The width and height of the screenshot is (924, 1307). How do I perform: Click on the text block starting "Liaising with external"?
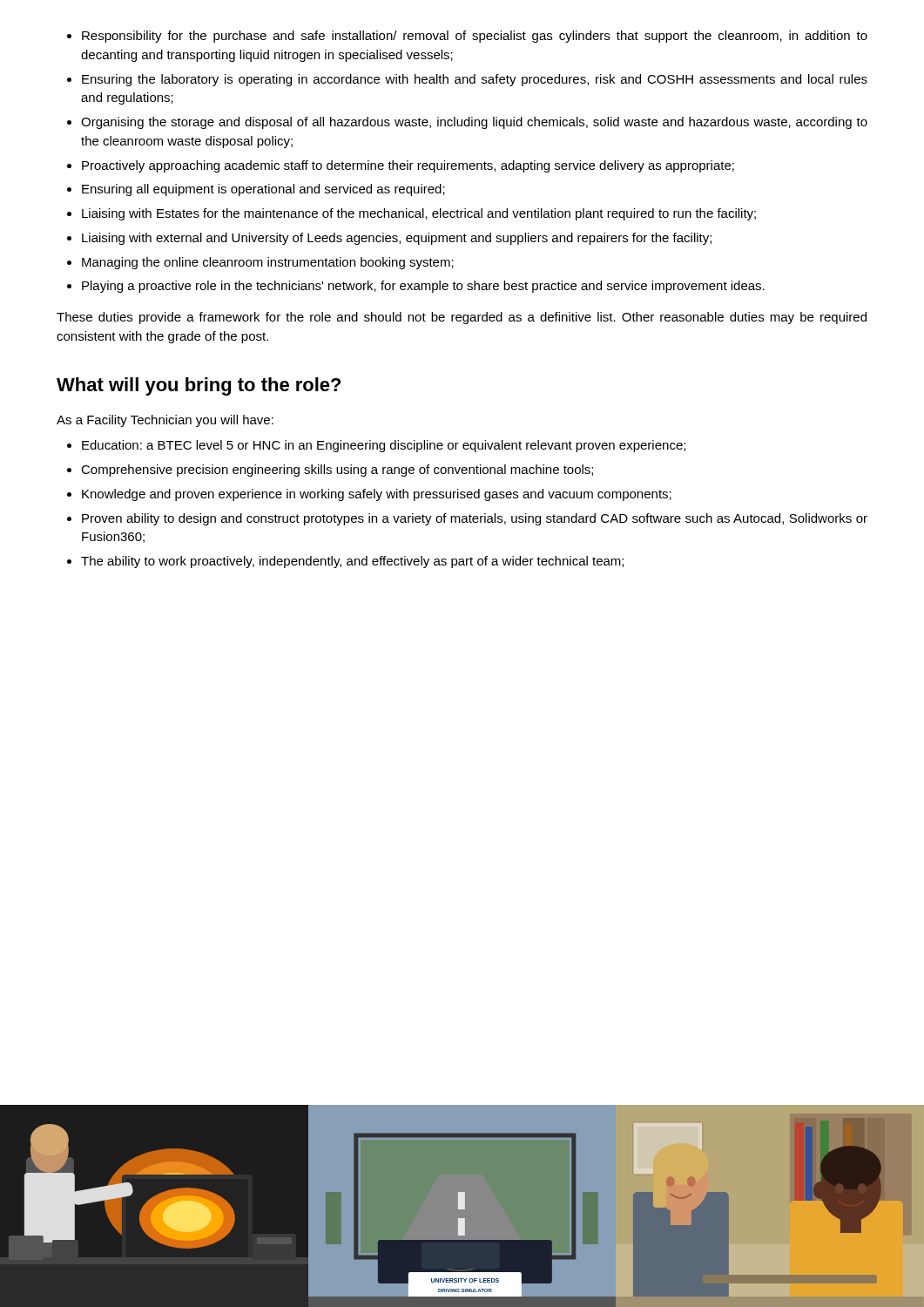[397, 237]
